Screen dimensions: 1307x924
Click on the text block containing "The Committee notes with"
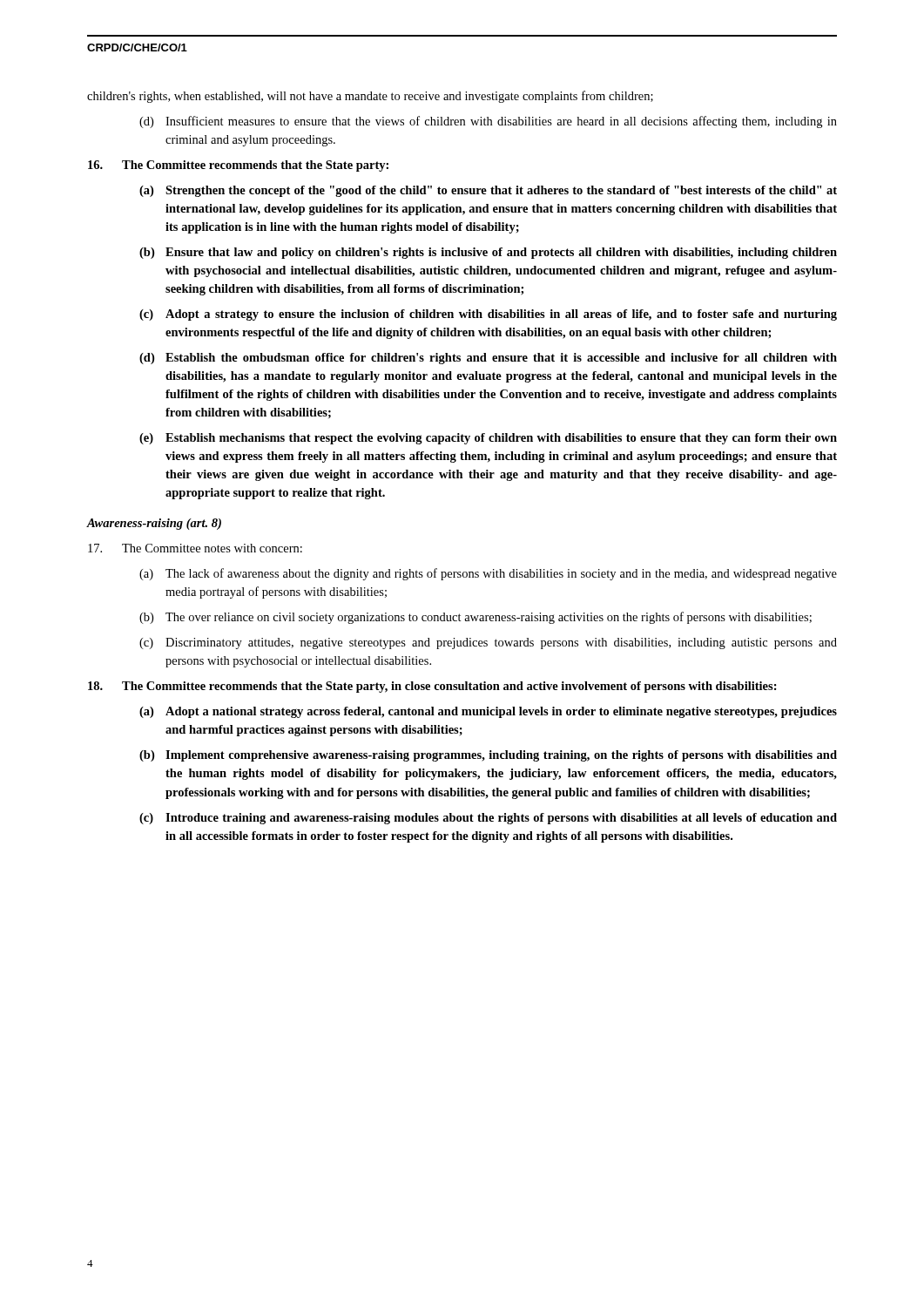[195, 549]
